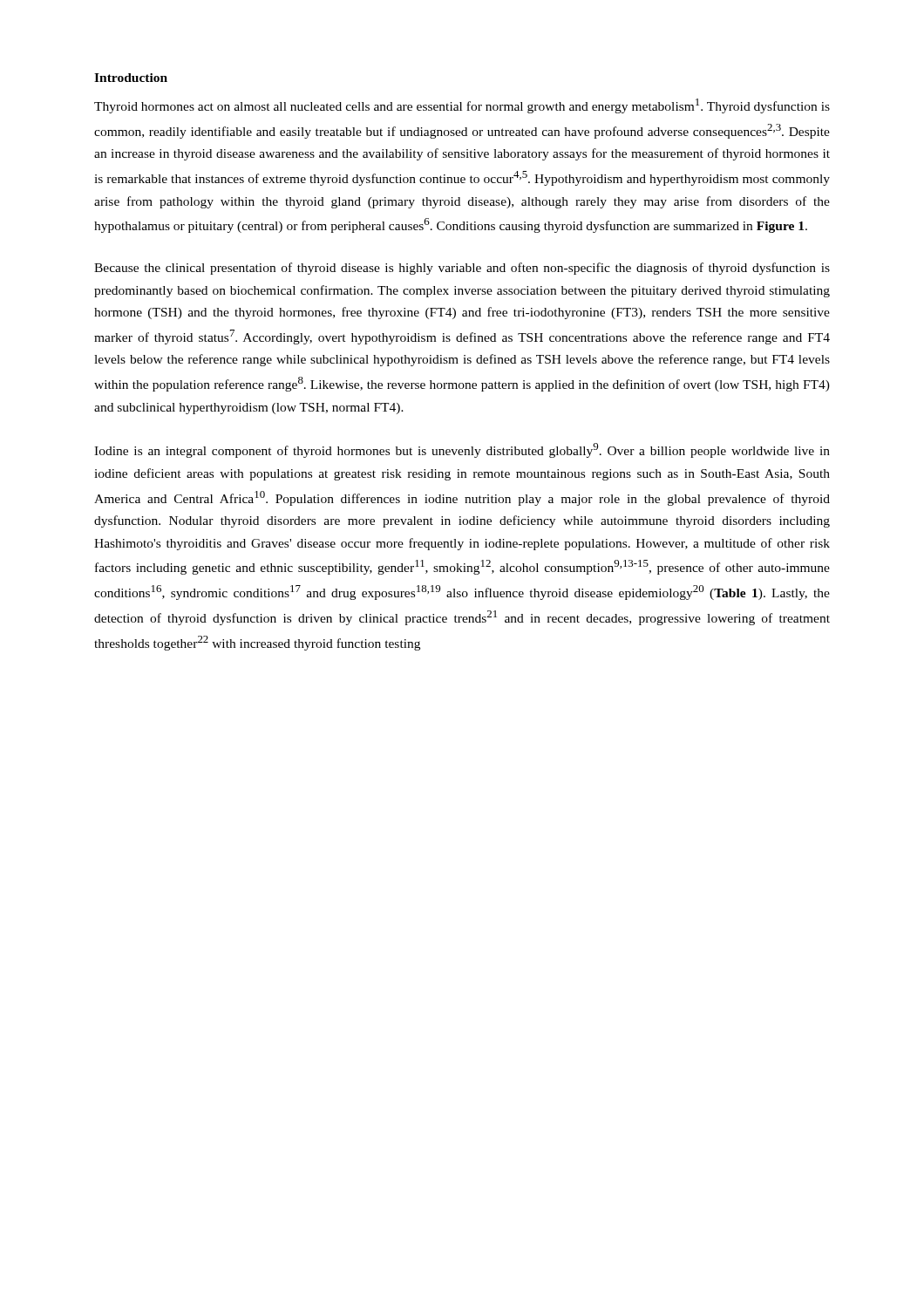Screen dimensions: 1308x924
Task: Select a section header
Action: pyautogui.click(x=131, y=77)
